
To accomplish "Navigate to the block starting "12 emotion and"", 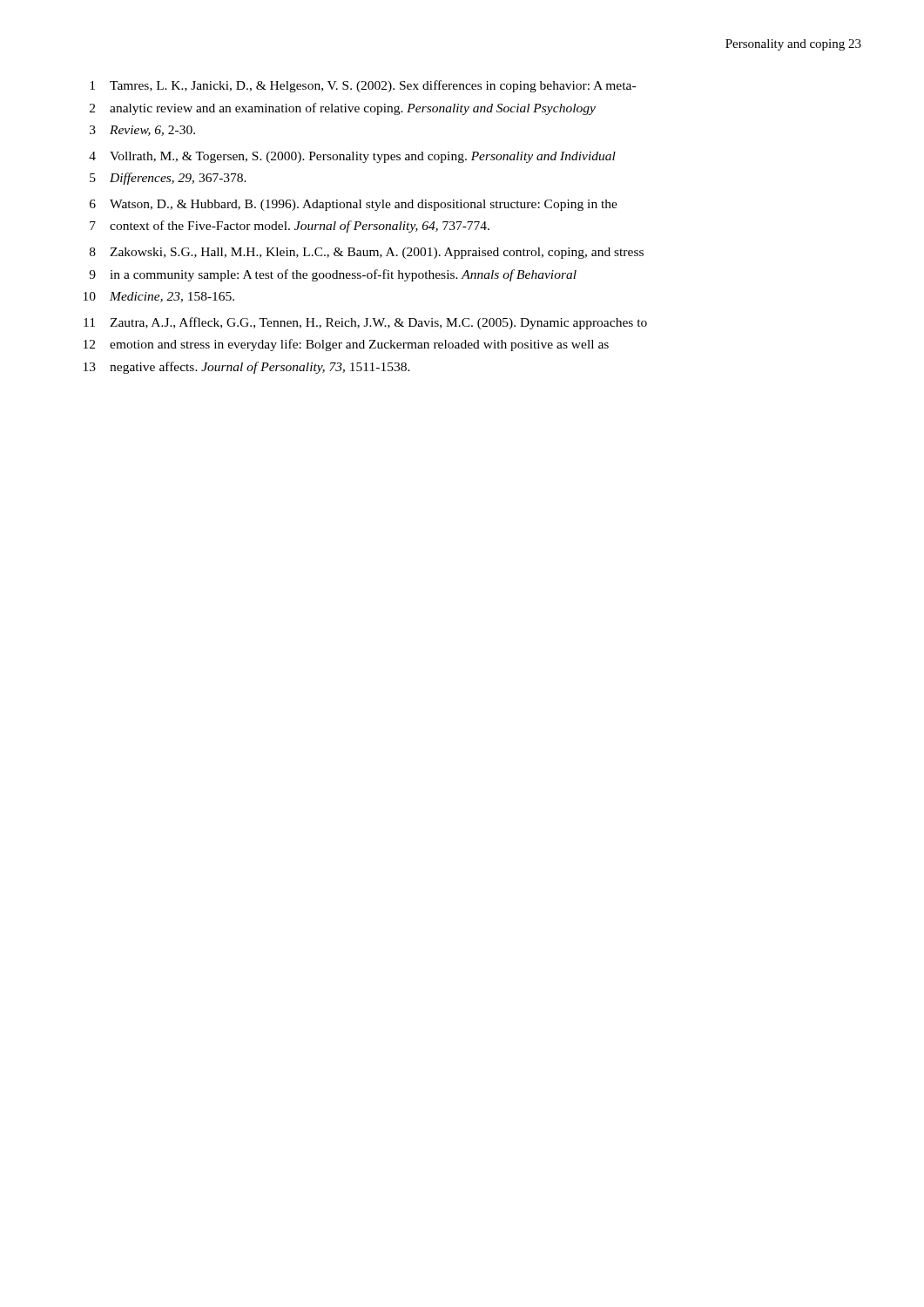I will tap(462, 344).
